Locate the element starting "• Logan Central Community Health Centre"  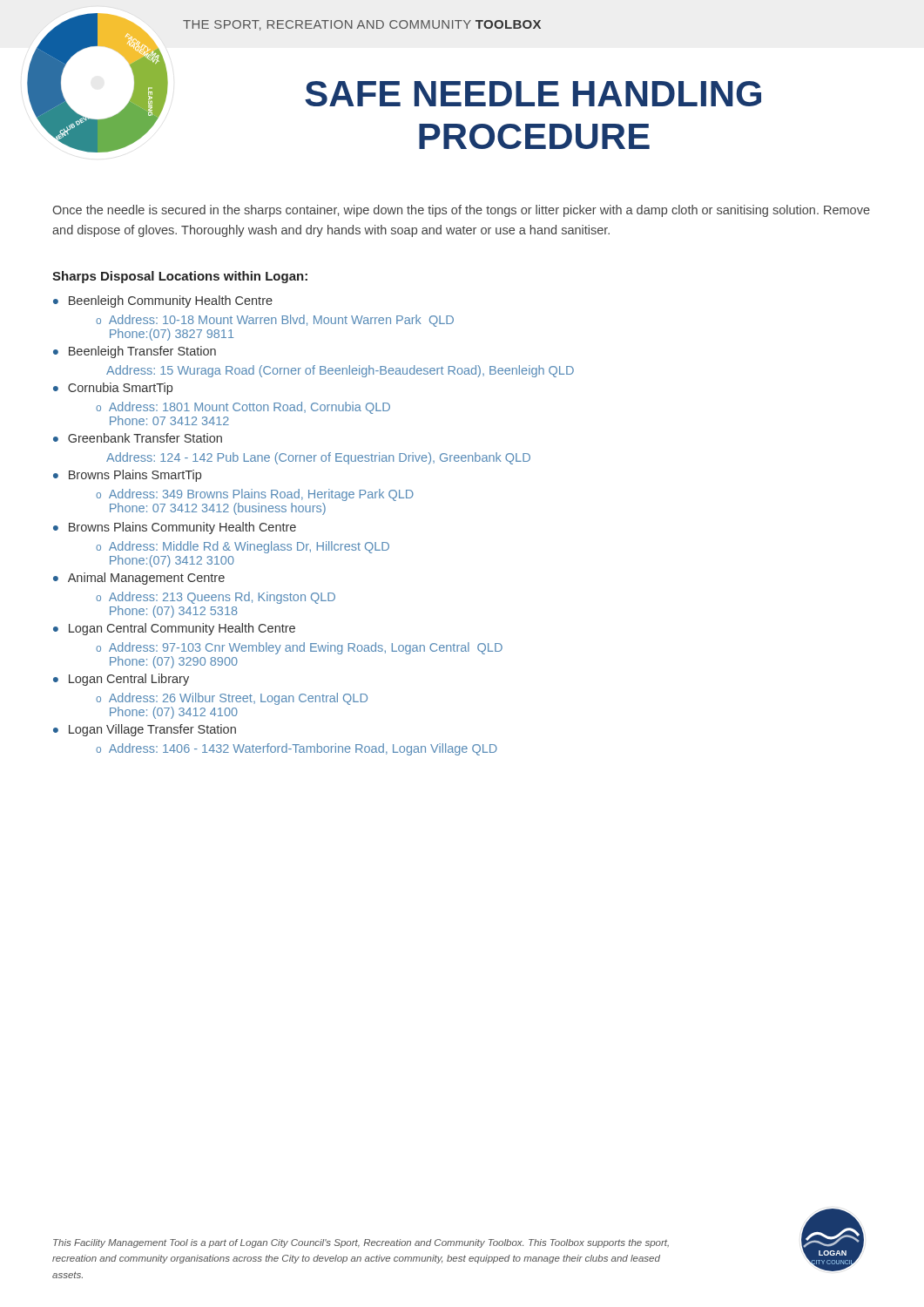click(174, 630)
